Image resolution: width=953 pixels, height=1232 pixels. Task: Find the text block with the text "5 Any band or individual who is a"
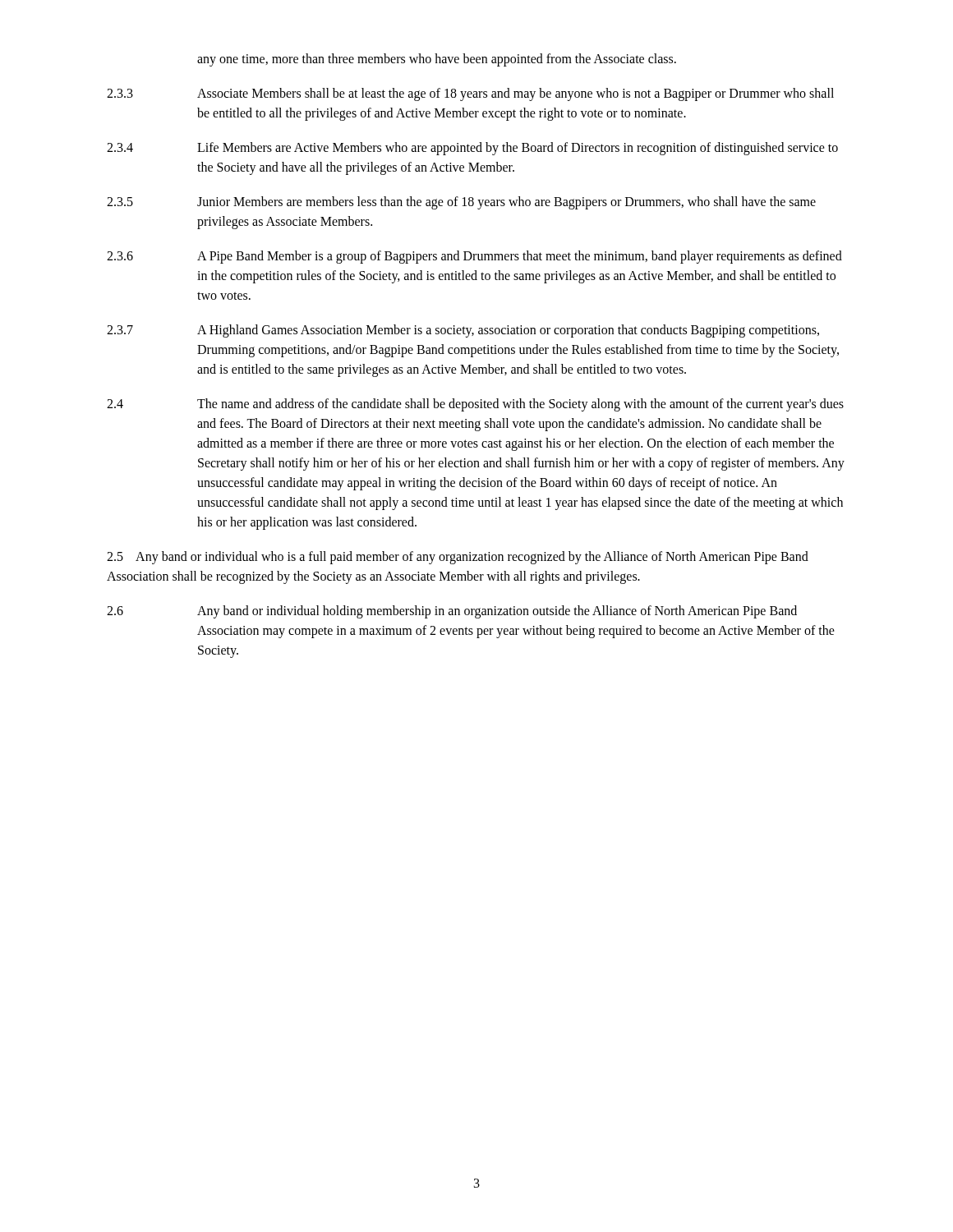click(457, 566)
